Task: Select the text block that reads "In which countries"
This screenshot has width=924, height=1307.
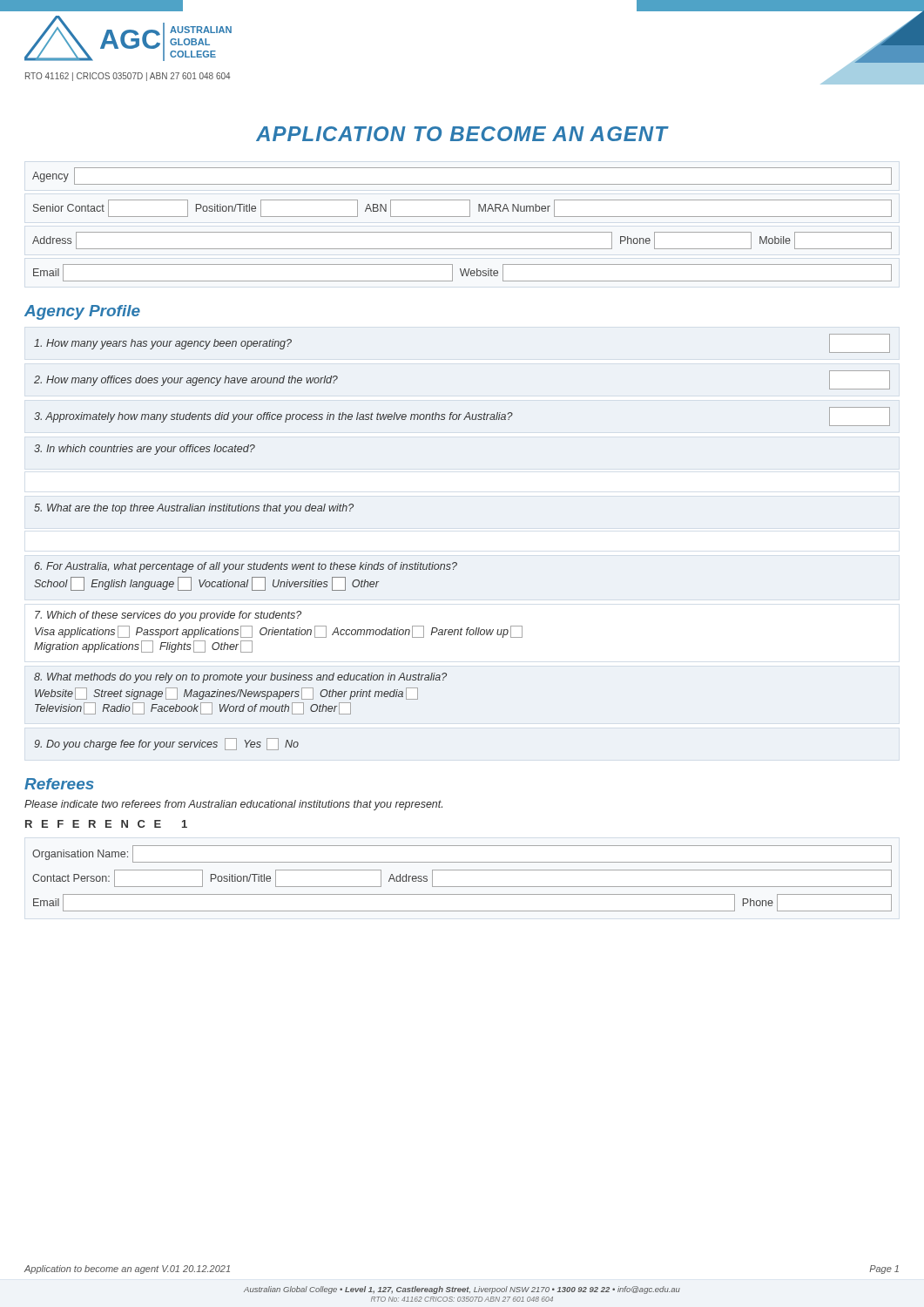Action: pos(144,449)
